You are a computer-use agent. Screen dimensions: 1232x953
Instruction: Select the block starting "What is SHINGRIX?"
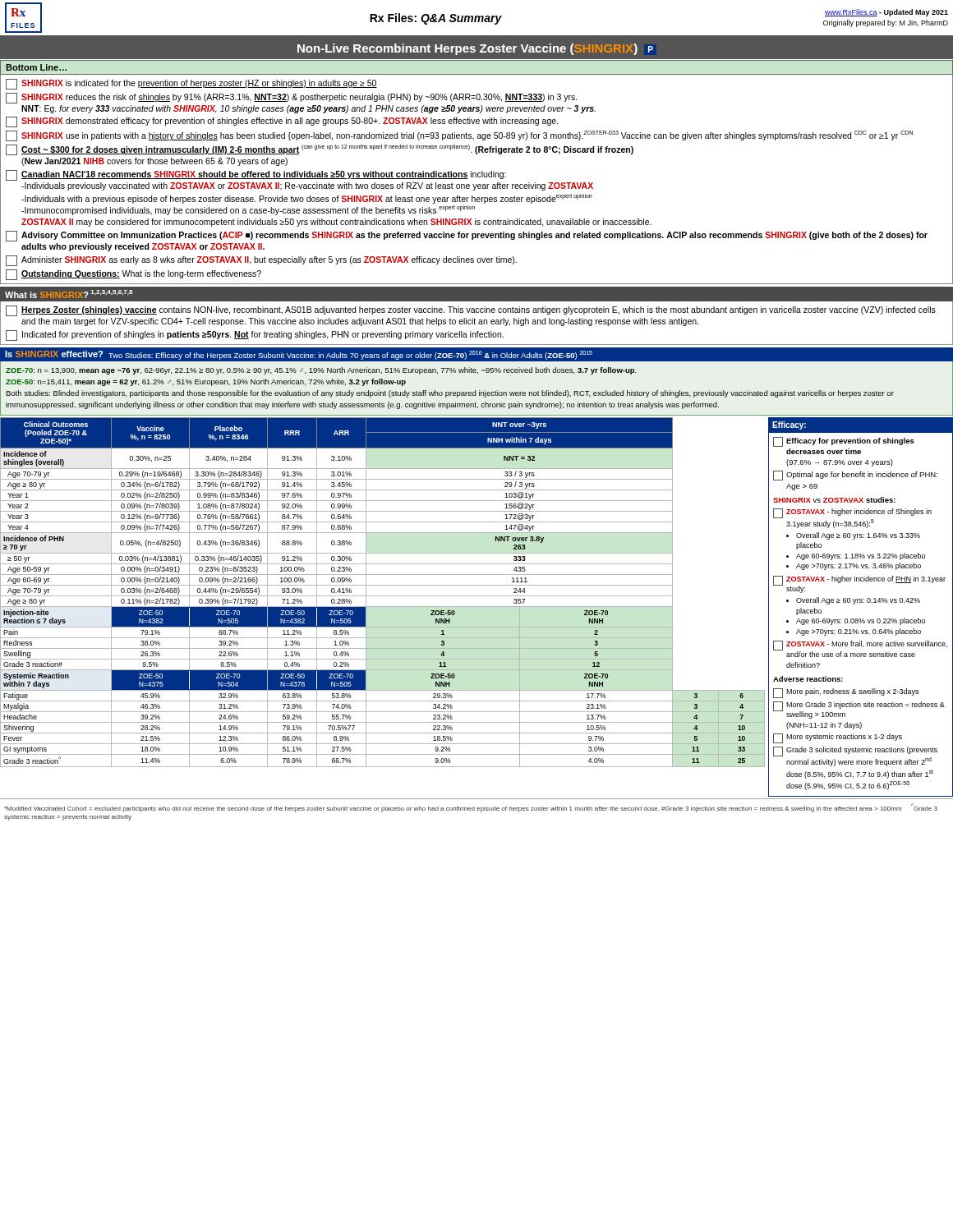(x=69, y=294)
